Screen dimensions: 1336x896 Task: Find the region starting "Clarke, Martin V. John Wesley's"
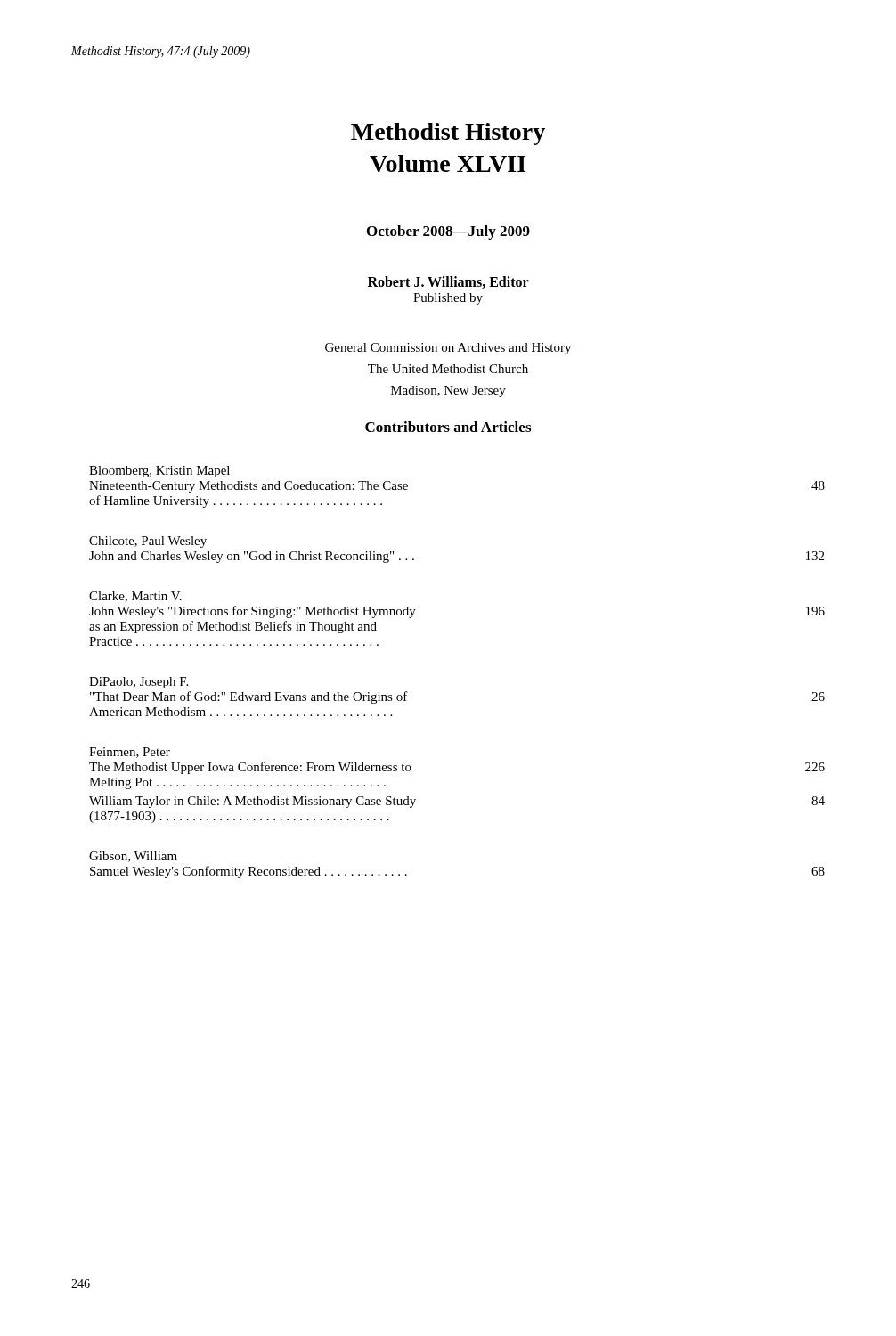point(135,597)
